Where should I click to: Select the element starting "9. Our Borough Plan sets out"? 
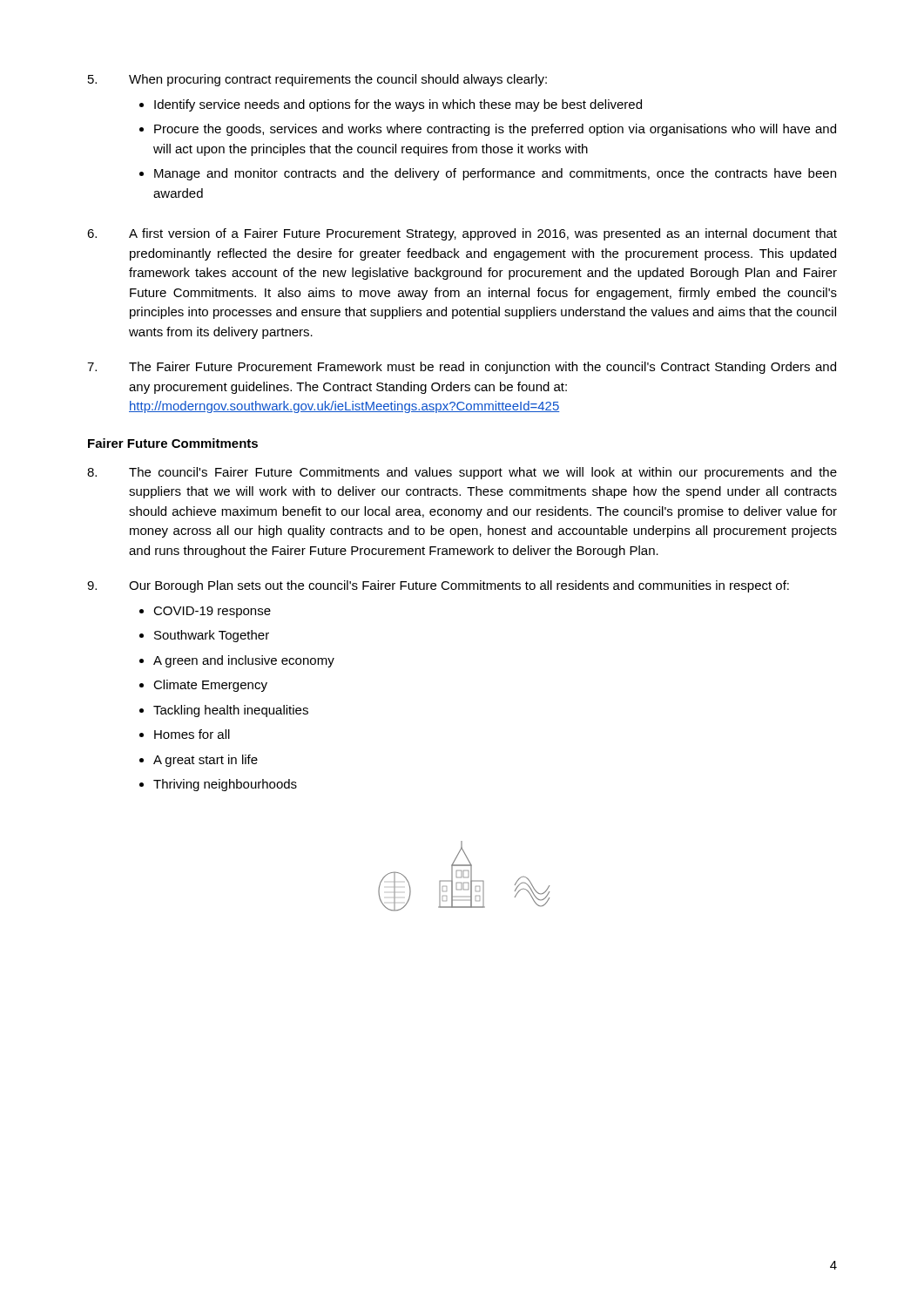pos(438,586)
